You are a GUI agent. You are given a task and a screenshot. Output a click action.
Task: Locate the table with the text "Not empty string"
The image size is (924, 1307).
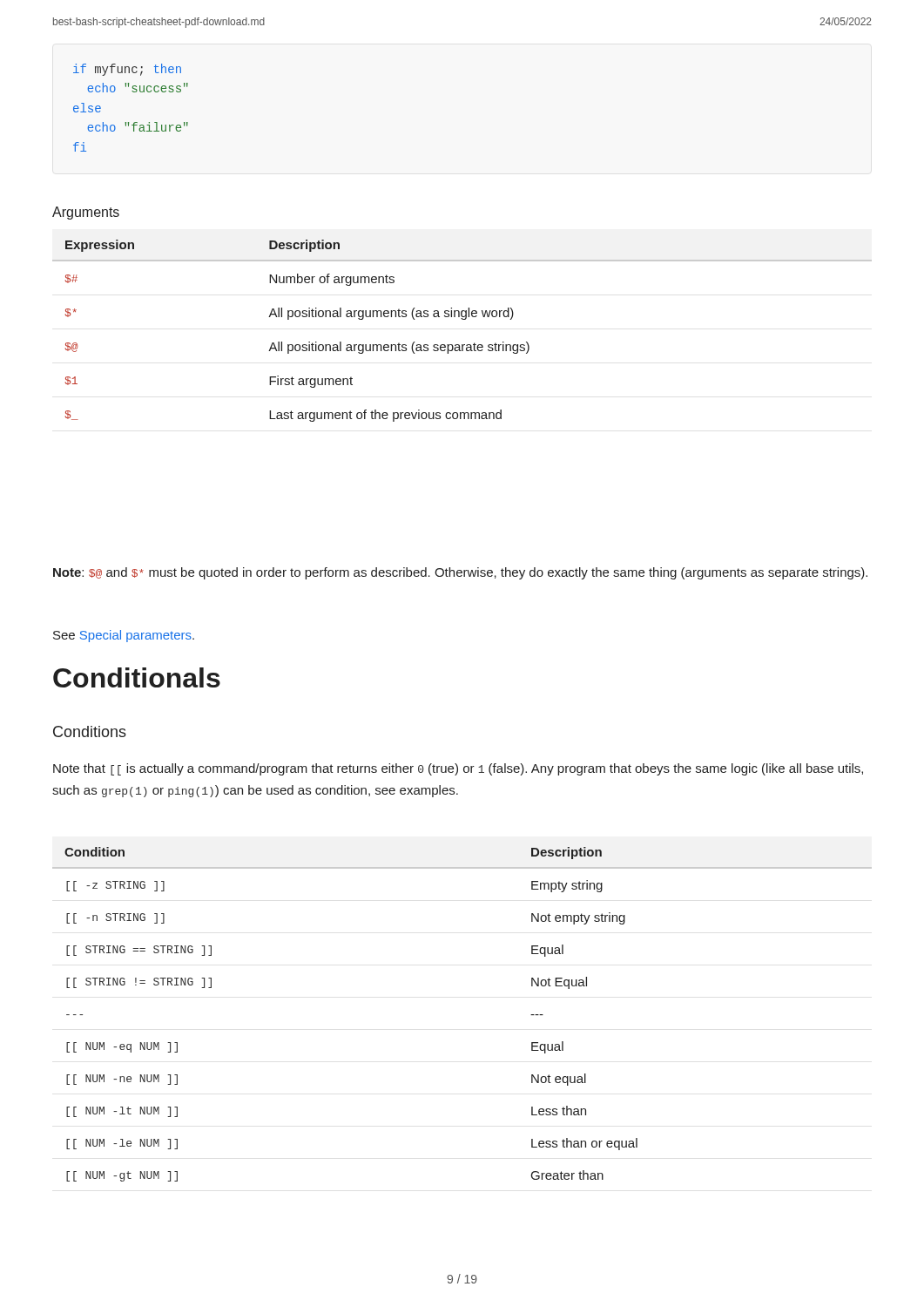pyautogui.click(x=462, y=1014)
